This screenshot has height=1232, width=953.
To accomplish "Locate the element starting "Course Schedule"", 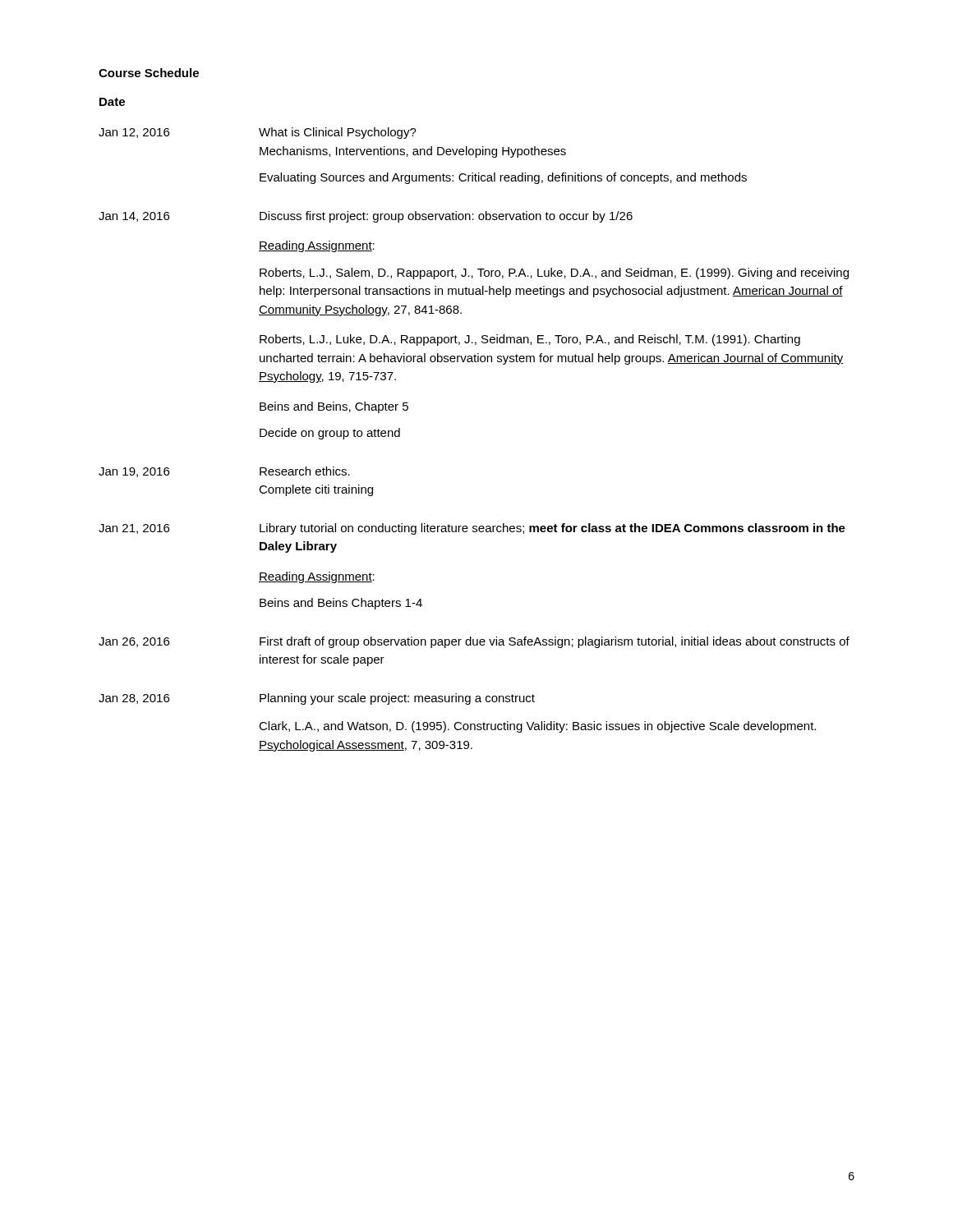I will pos(149,73).
